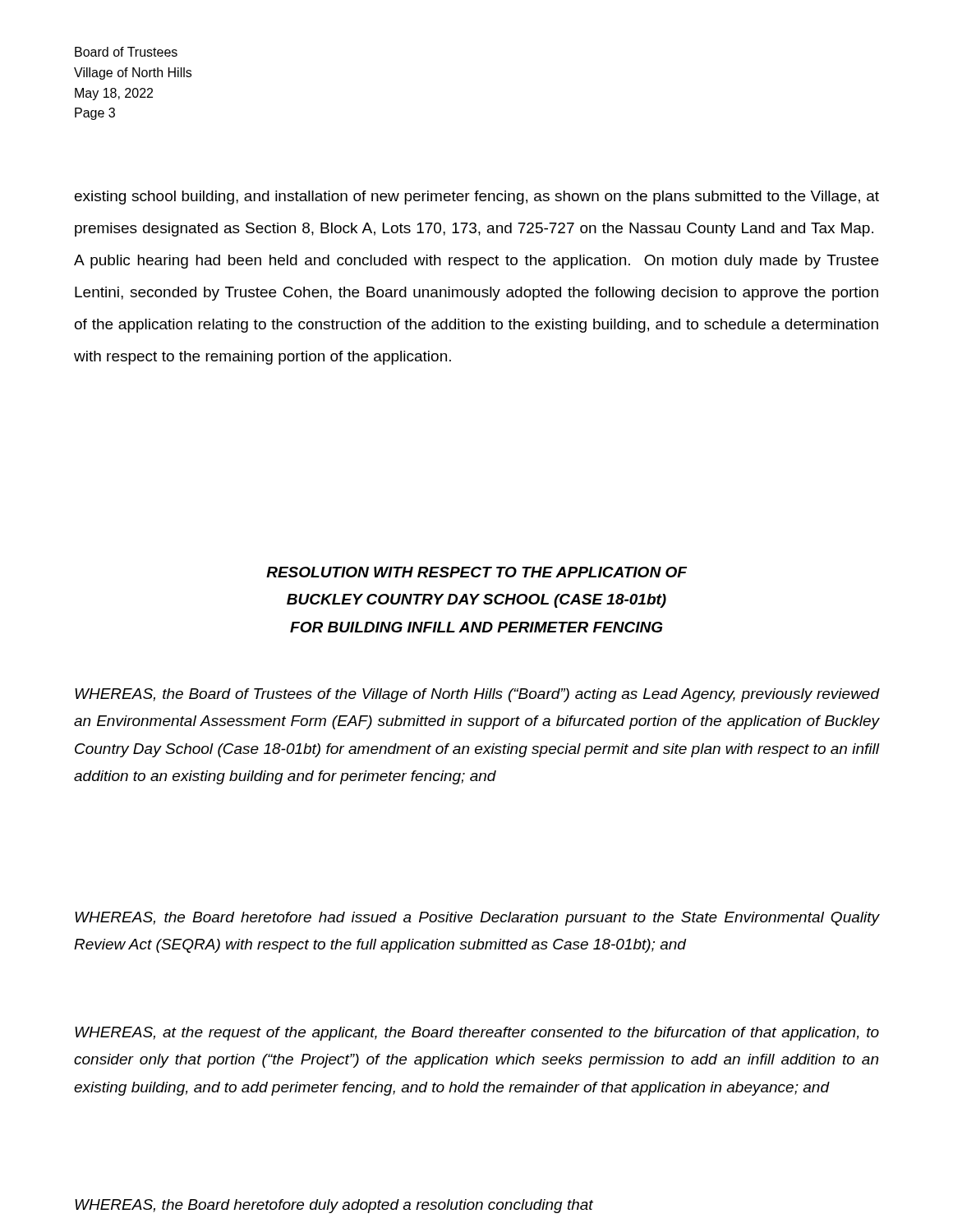
Task: Point to the region starting "existing school building, and installation of"
Action: 476,276
